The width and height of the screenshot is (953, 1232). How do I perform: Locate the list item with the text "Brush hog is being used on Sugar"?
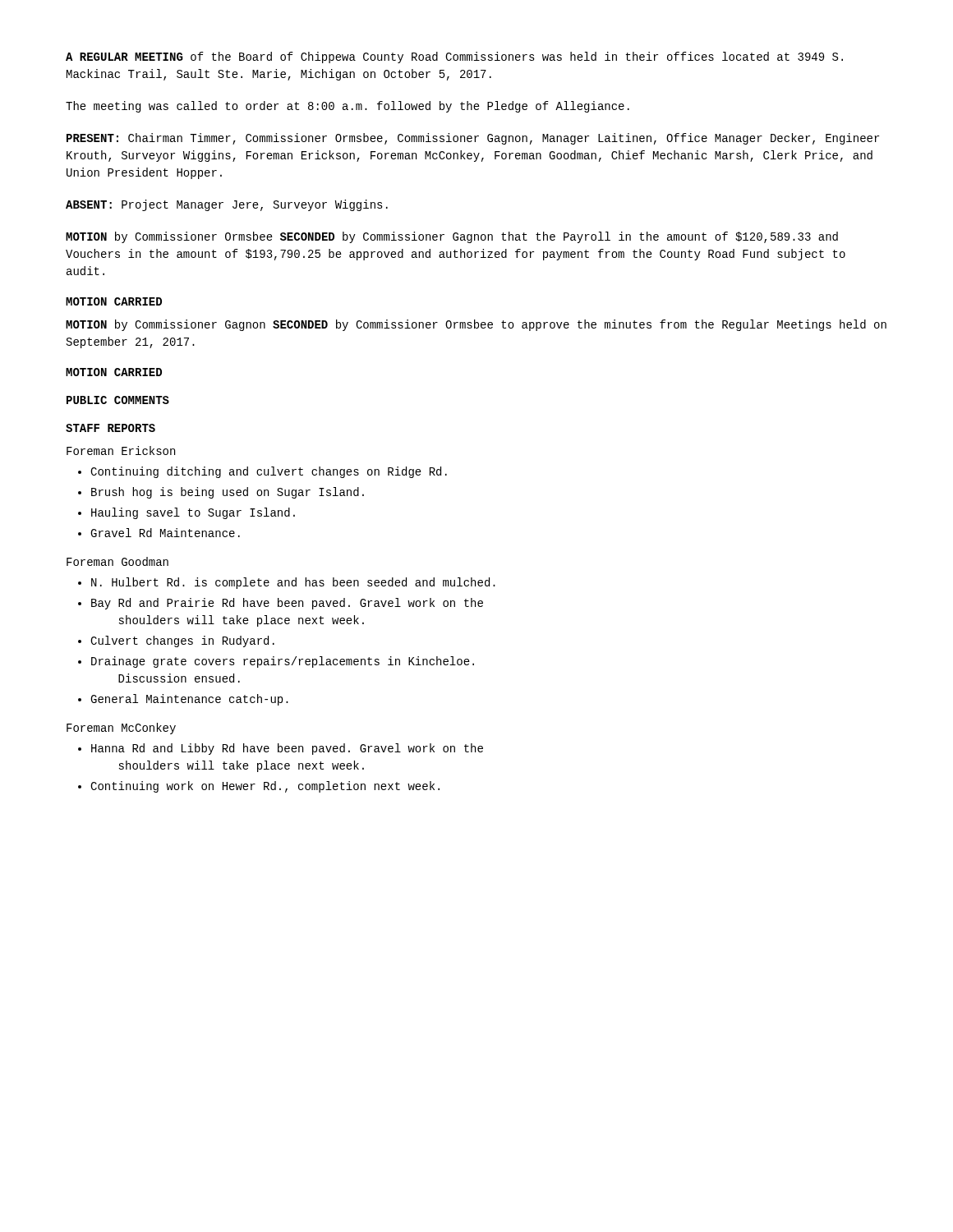click(x=221, y=493)
